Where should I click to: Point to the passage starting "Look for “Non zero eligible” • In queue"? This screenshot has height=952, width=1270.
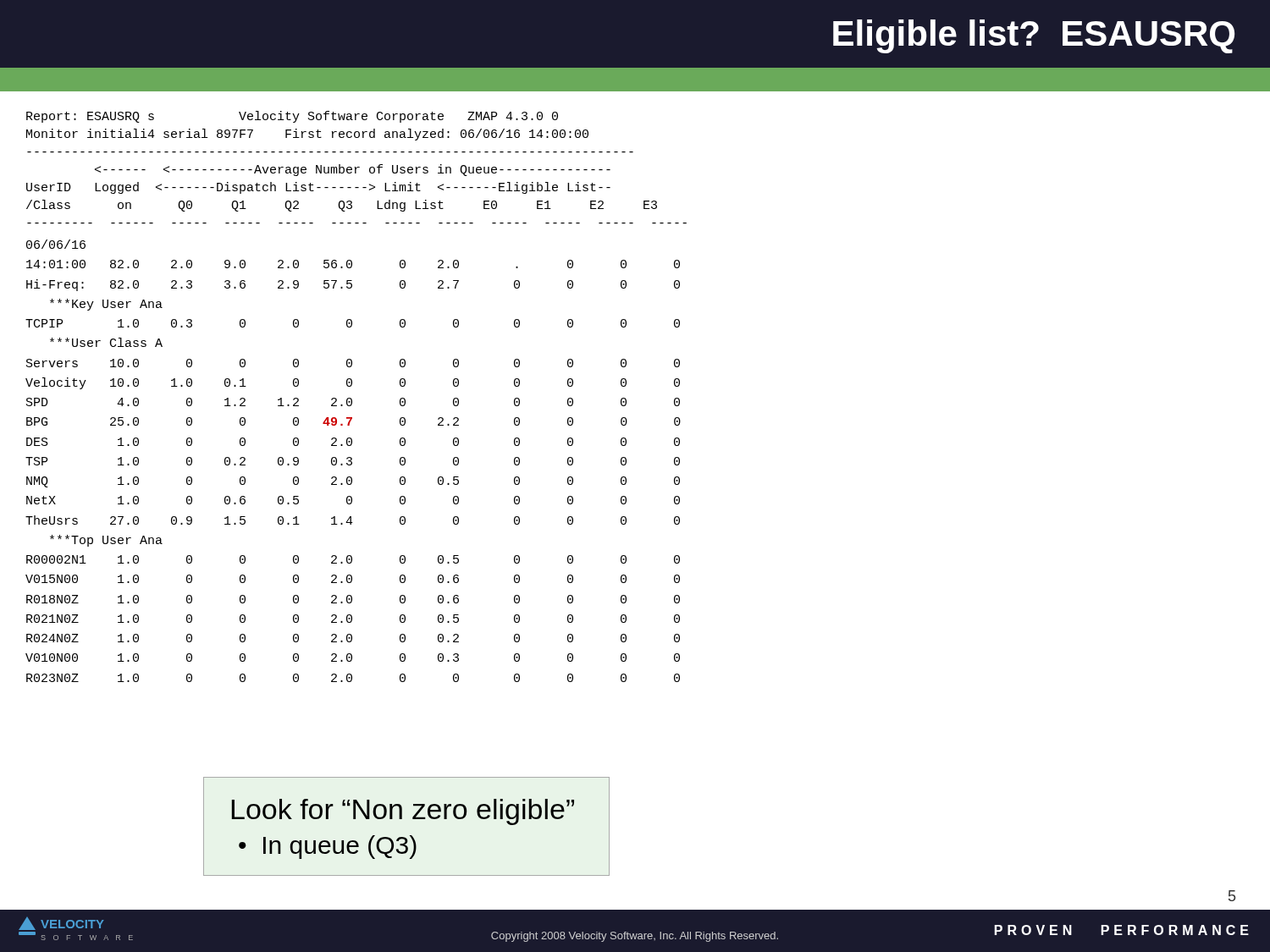(x=402, y=826)
